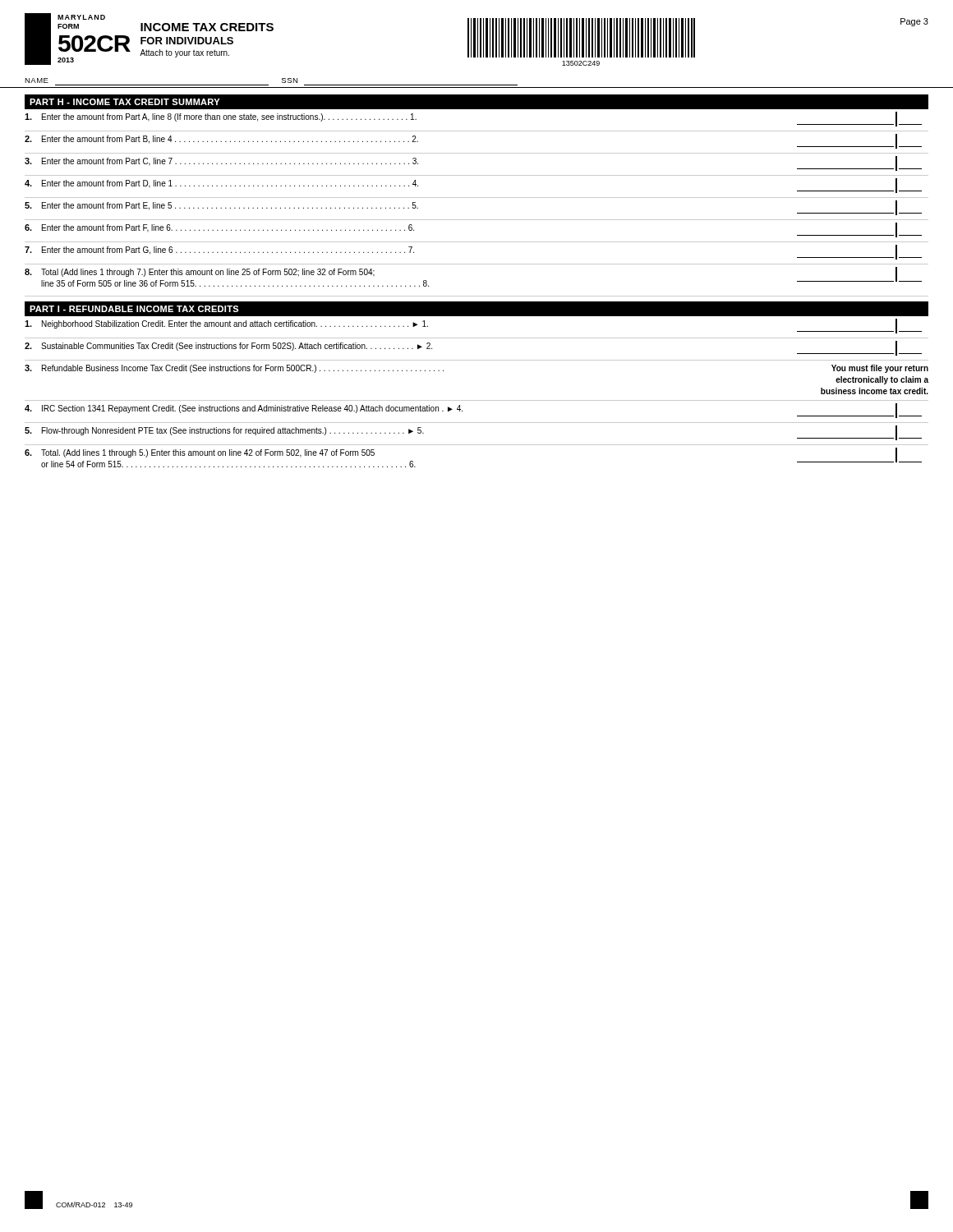Navigate to the text starting "5. Enter the amount"

(x=476, y=208)
